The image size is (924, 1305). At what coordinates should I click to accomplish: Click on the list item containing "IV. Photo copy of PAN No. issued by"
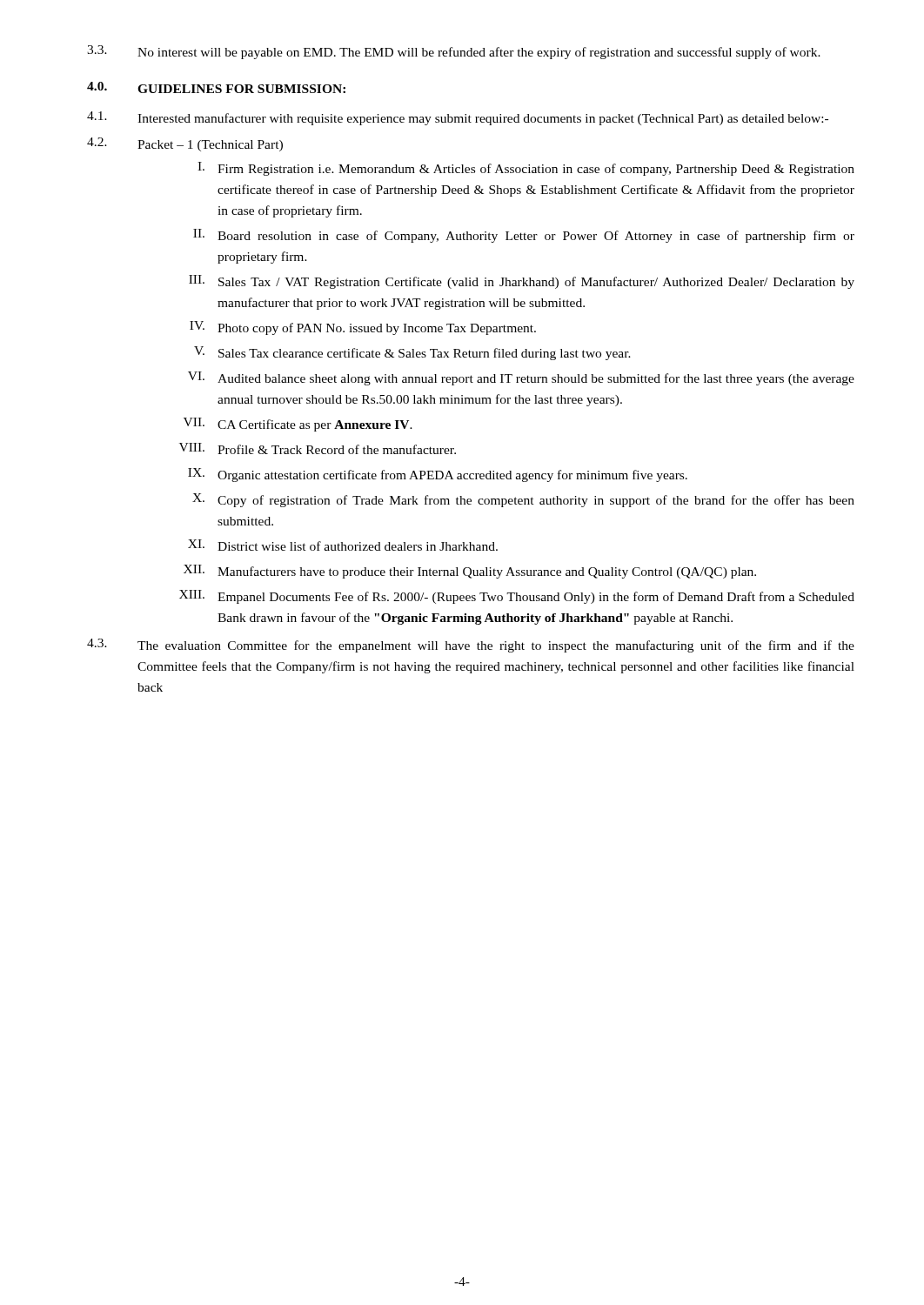[506, 328]
